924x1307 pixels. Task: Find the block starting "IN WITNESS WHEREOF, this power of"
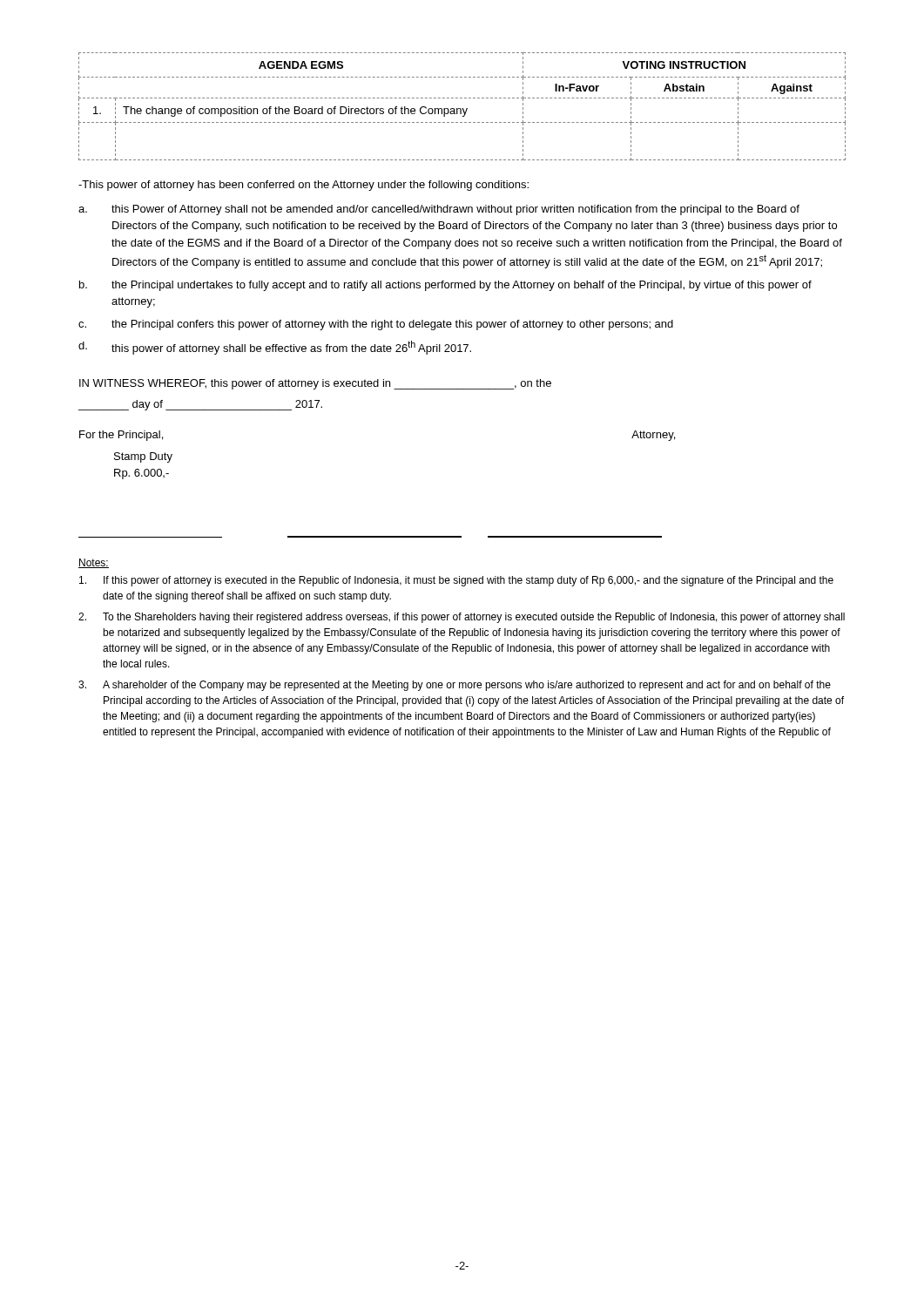click(462, 393)
